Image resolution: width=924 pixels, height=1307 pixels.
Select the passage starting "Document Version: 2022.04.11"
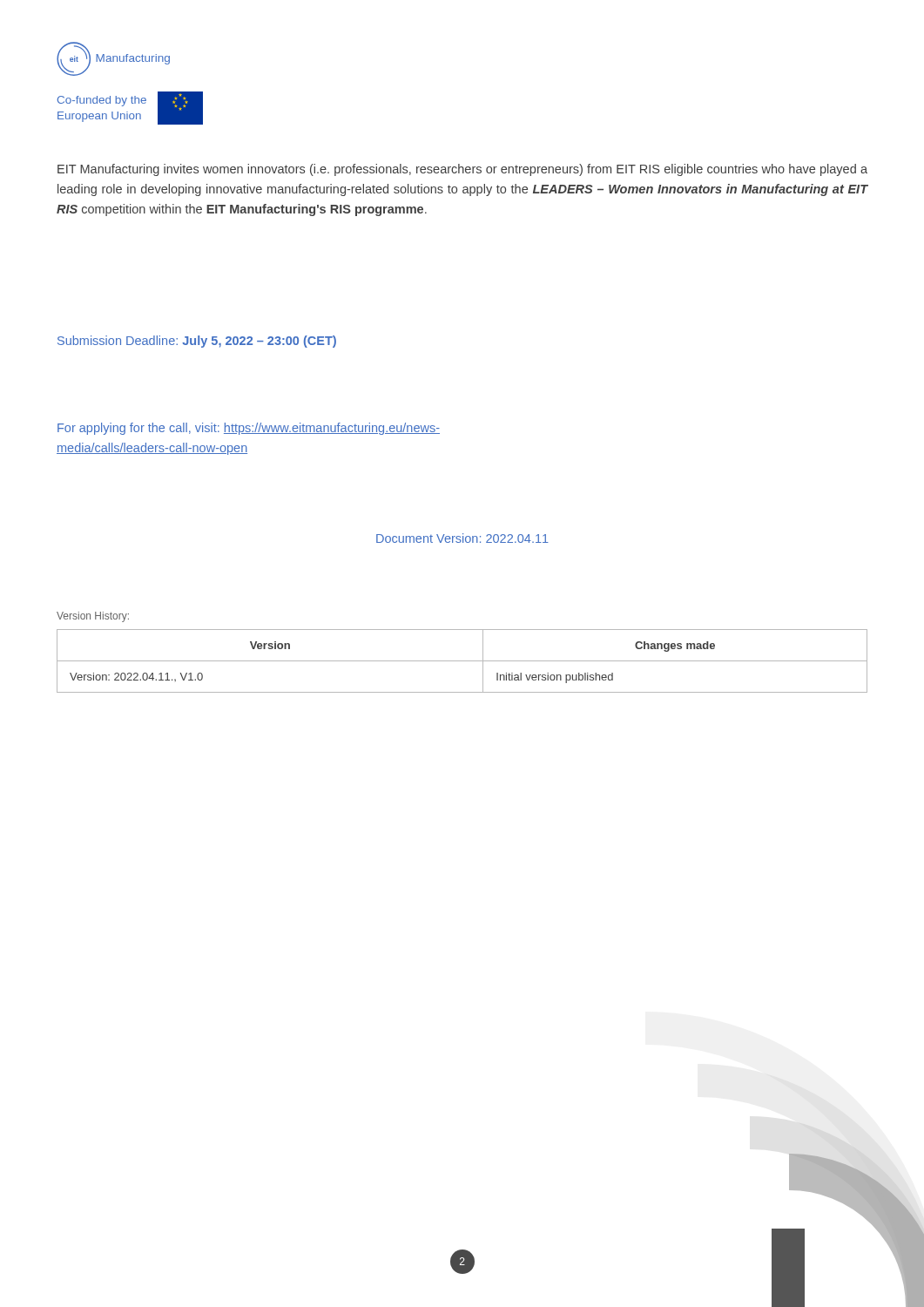point(462,538)
